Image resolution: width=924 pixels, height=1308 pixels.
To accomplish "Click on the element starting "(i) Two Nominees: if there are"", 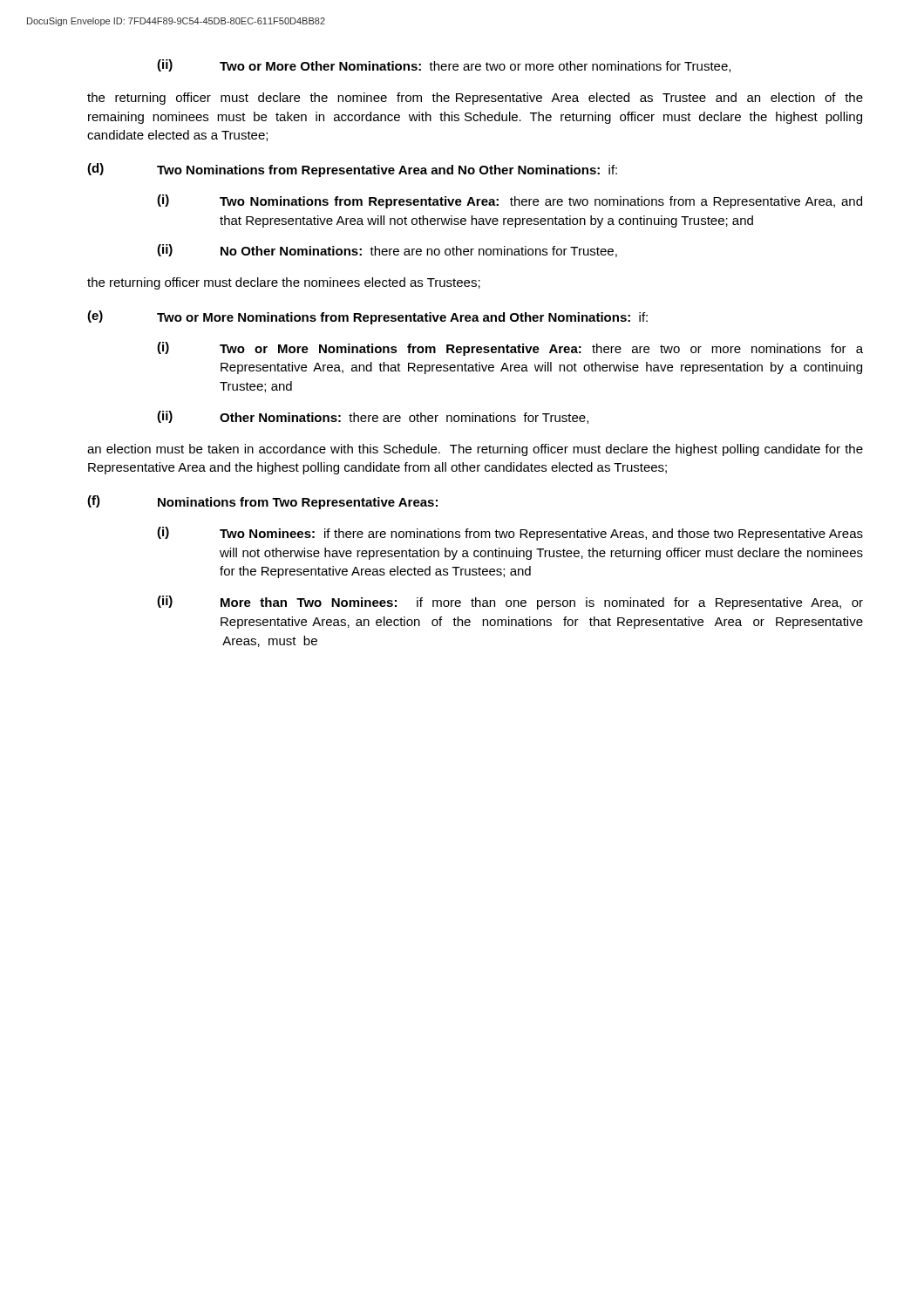I will point(510,552).
